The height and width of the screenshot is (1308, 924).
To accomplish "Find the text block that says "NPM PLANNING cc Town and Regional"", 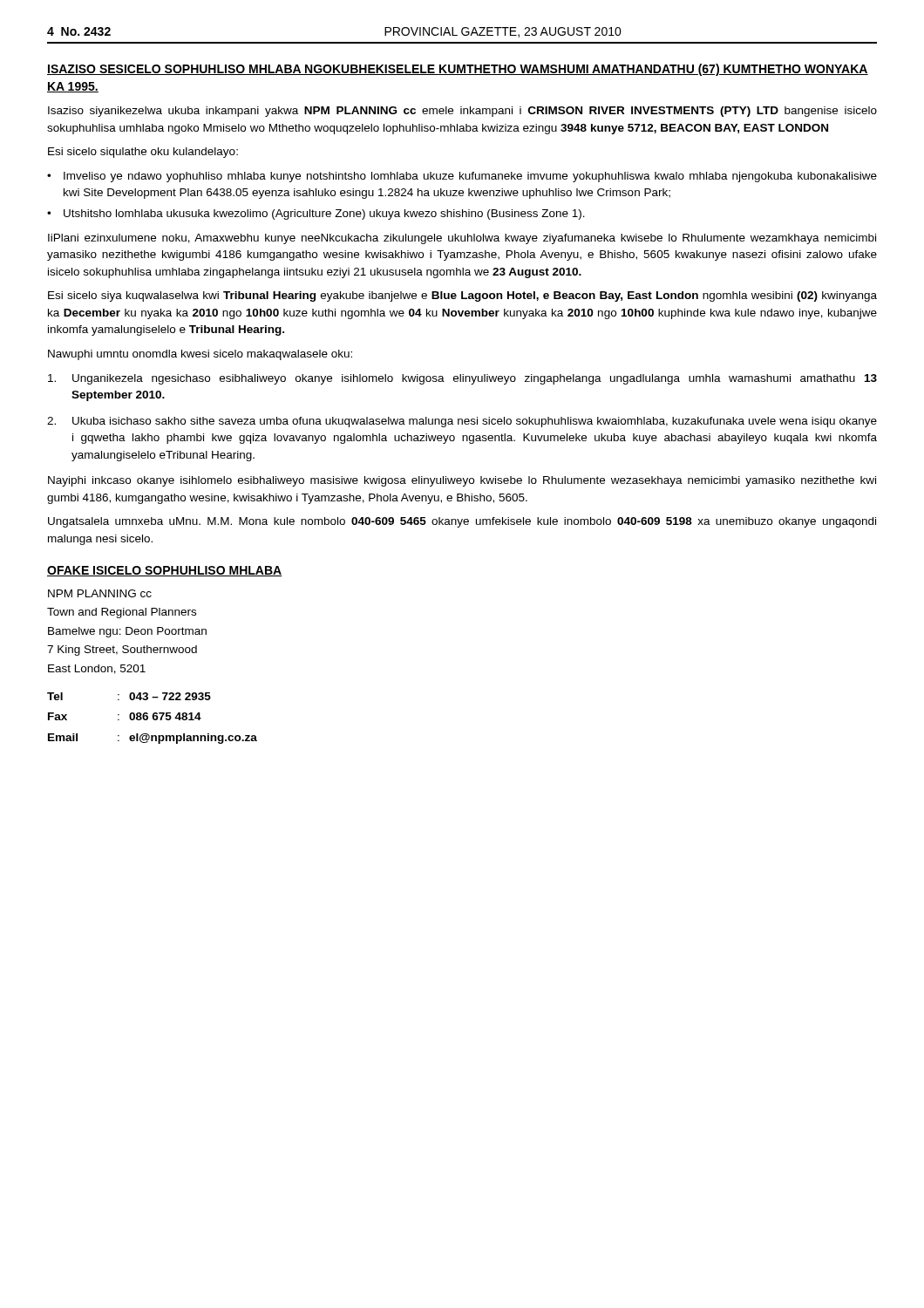I will click(127, 631).
